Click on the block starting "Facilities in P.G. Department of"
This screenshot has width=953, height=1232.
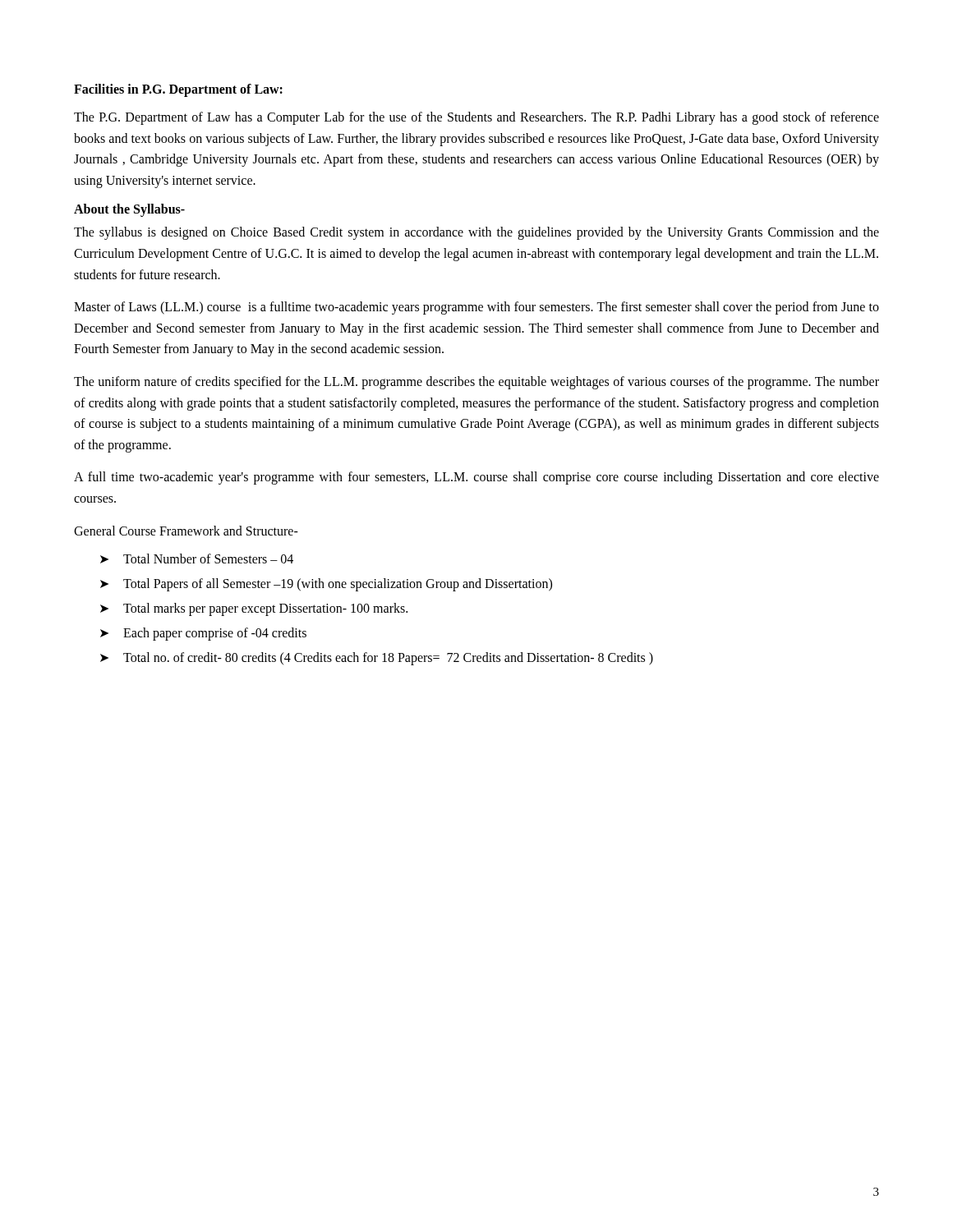pos(179,89)
